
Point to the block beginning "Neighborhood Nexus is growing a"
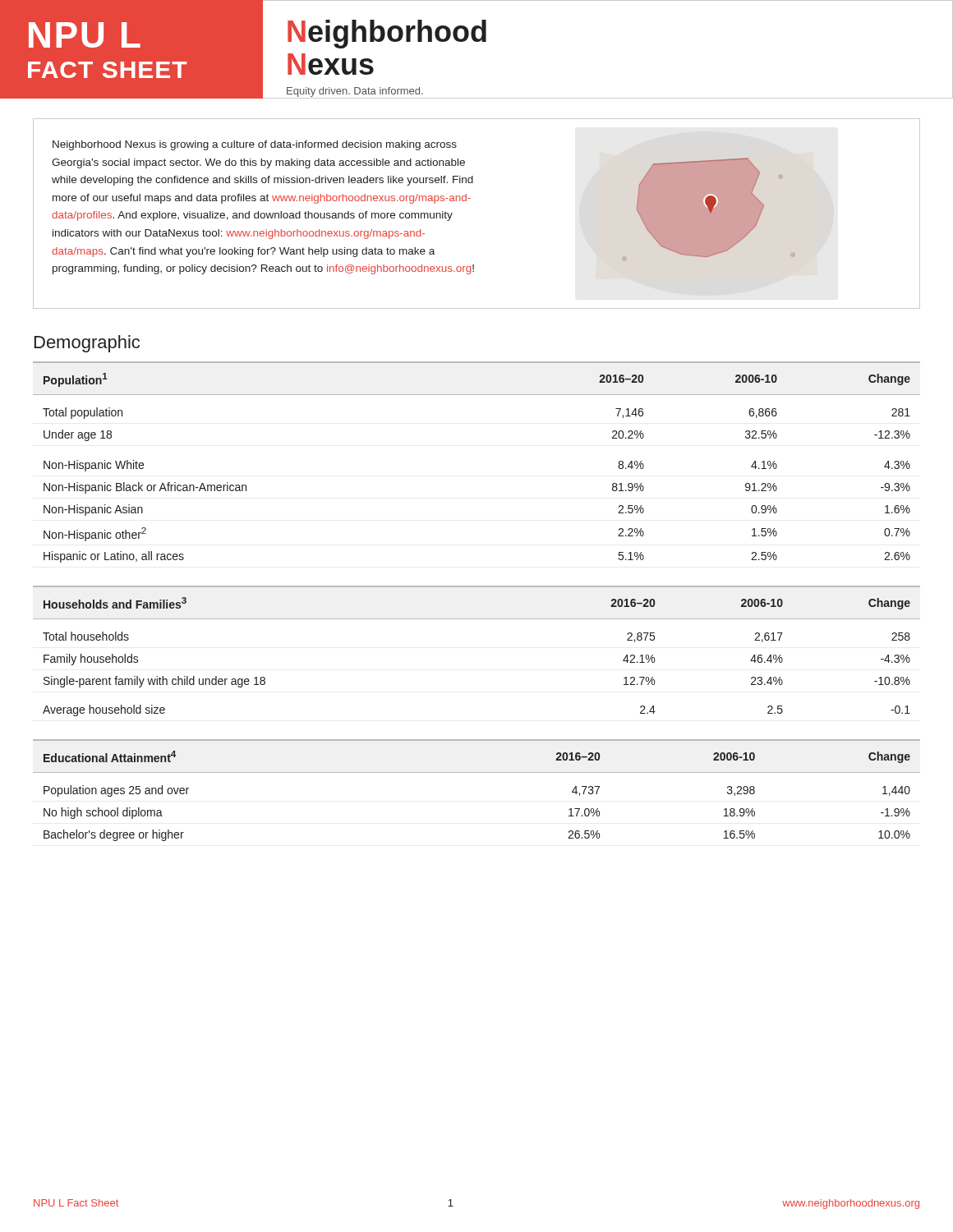click(263, 206)
